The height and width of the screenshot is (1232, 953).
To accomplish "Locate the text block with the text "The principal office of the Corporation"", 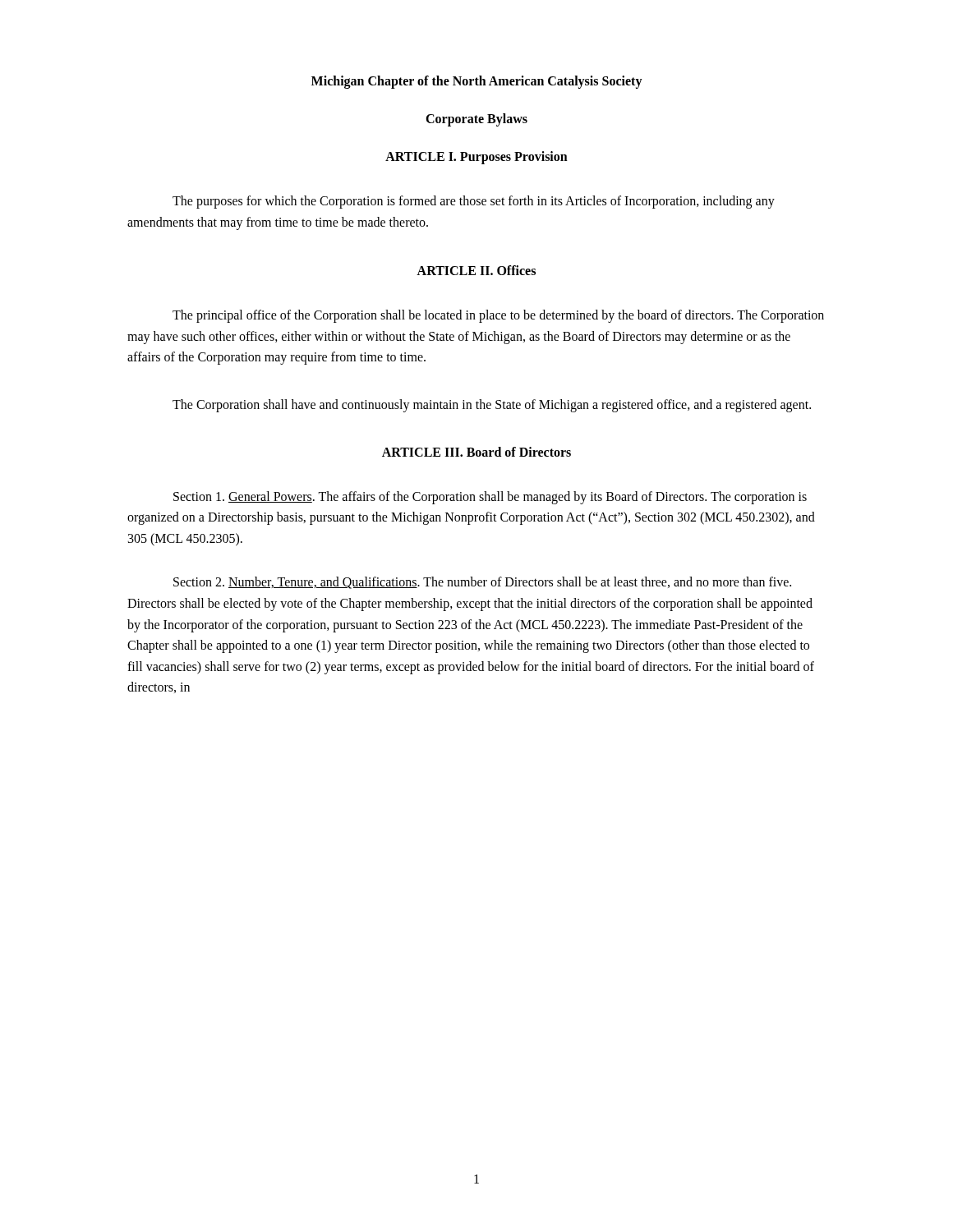I will (x=476, y=336).
